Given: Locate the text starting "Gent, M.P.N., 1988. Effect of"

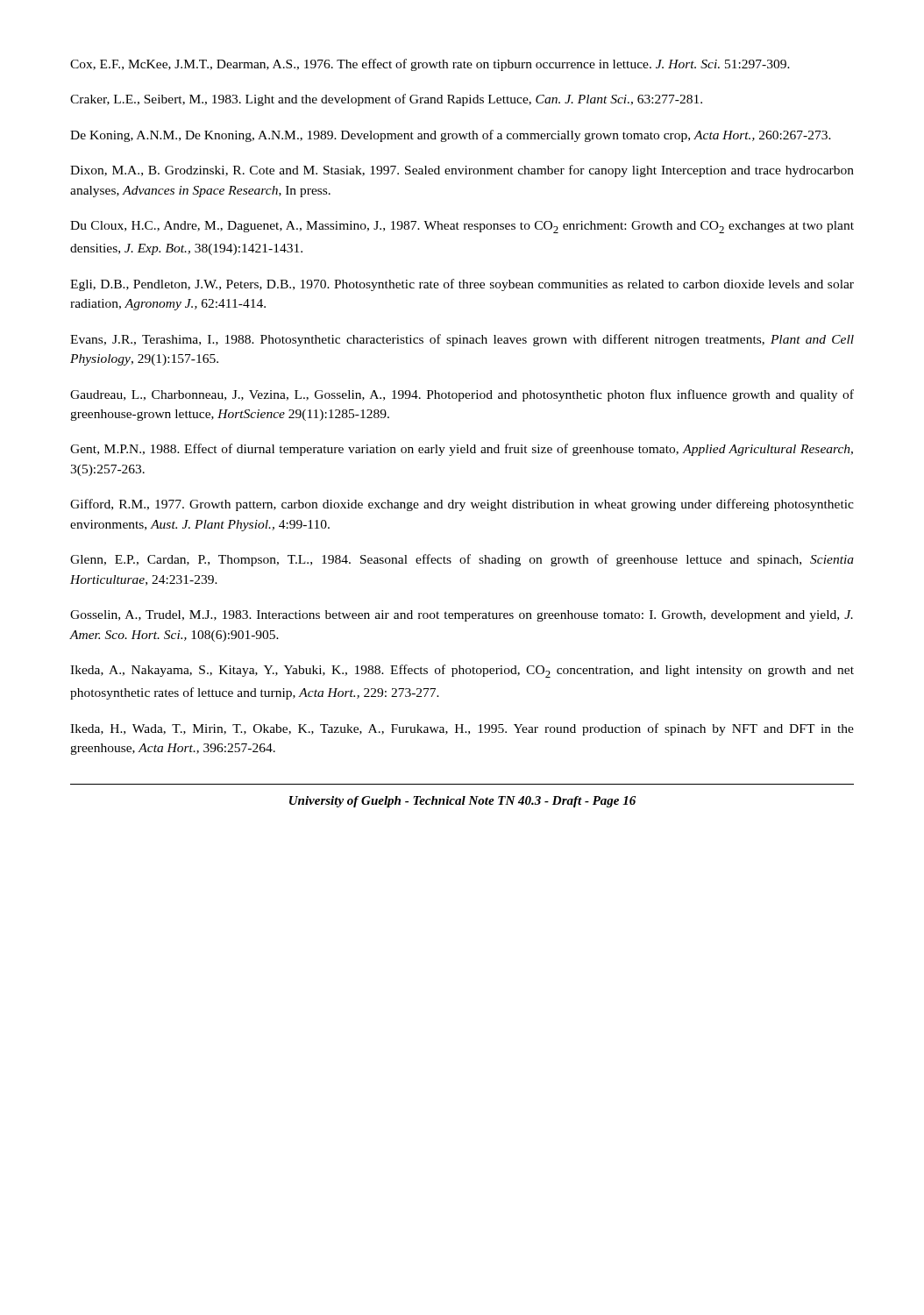Looking at the screenshot, I should [462, 459].
